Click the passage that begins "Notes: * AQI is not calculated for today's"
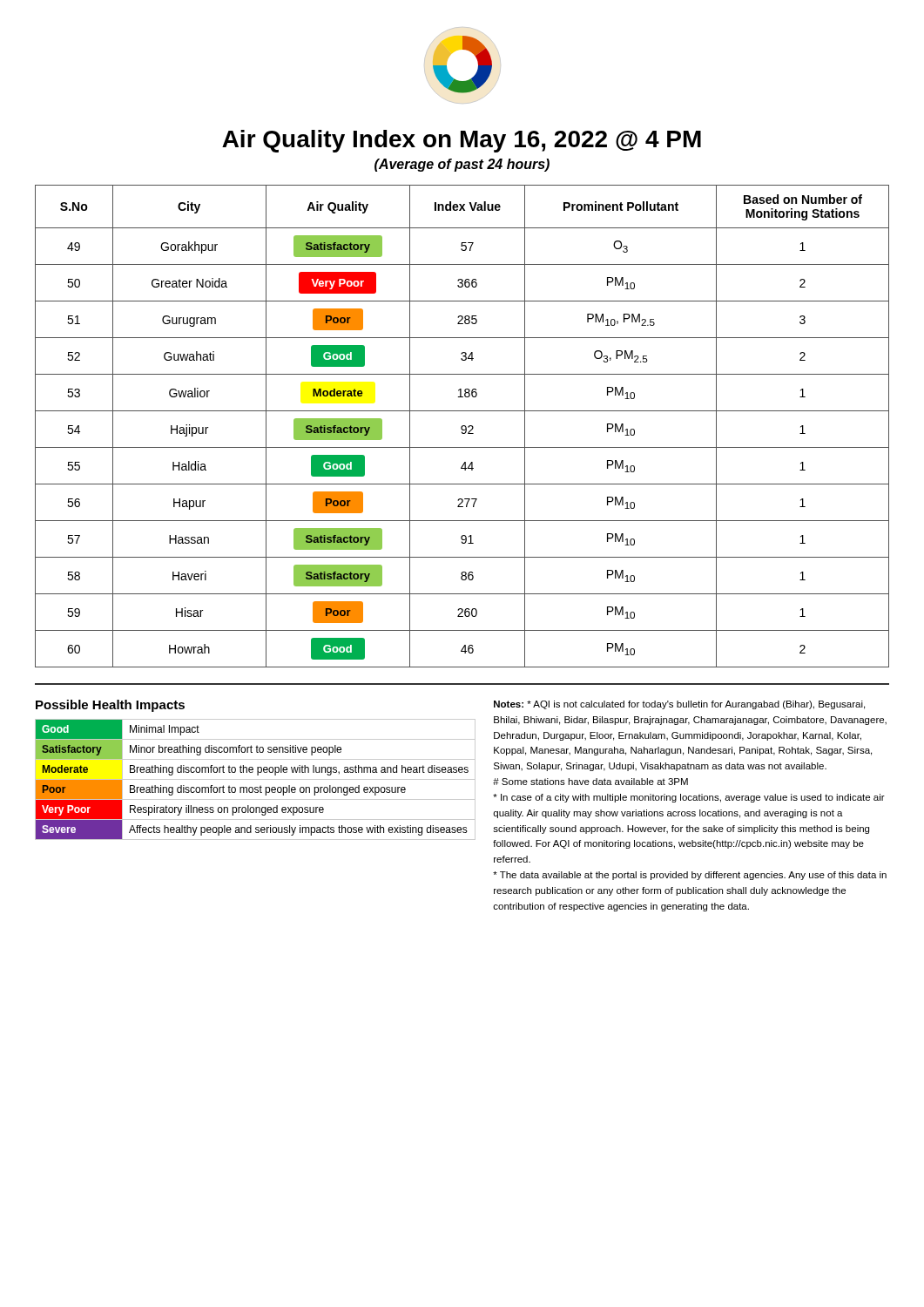Screen dimensions: 1307x924 (x=690, y=805)
